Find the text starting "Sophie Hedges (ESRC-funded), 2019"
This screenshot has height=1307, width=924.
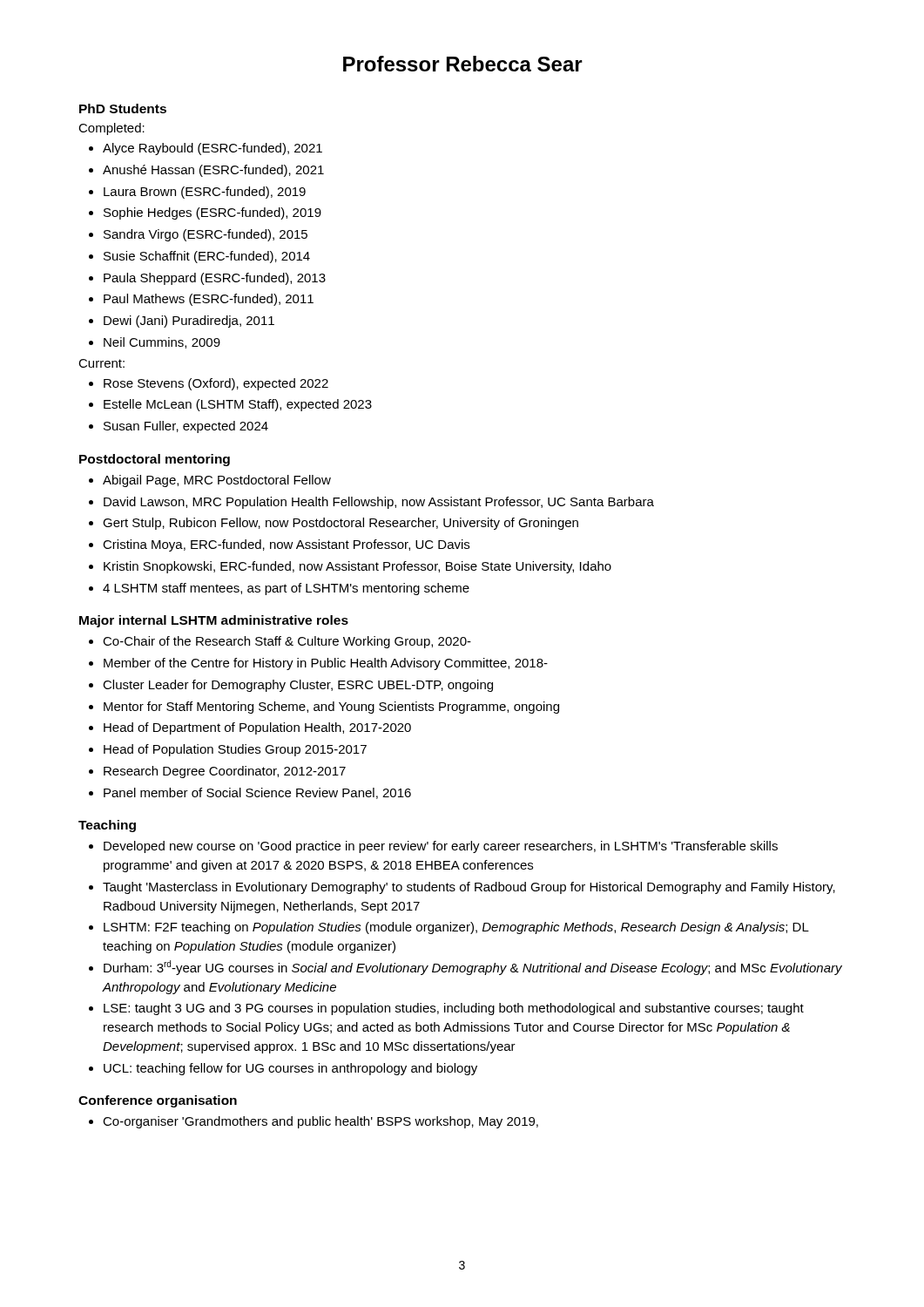pos(212,213)
